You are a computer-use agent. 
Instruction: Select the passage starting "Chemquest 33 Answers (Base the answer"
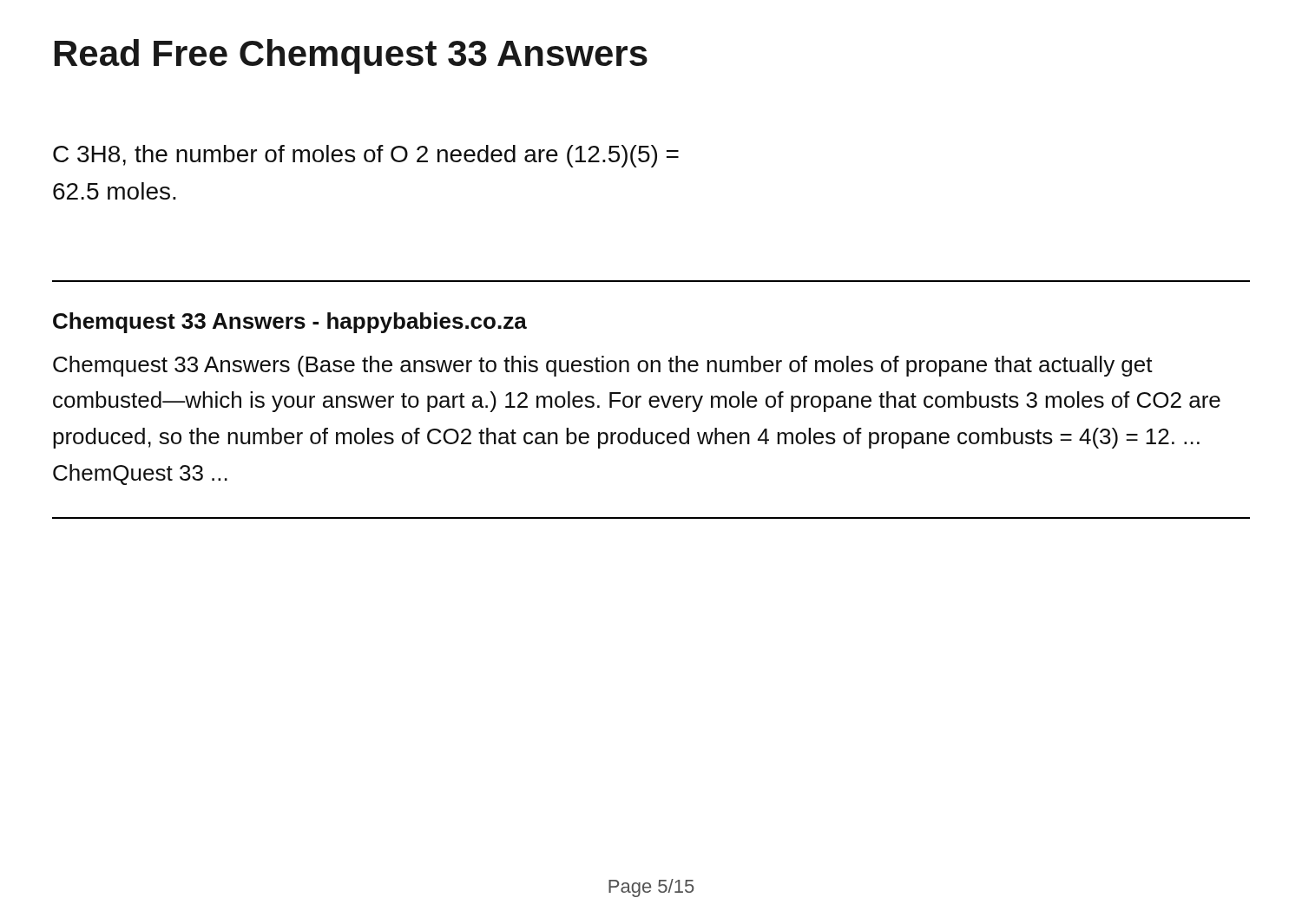pos(637,418)
